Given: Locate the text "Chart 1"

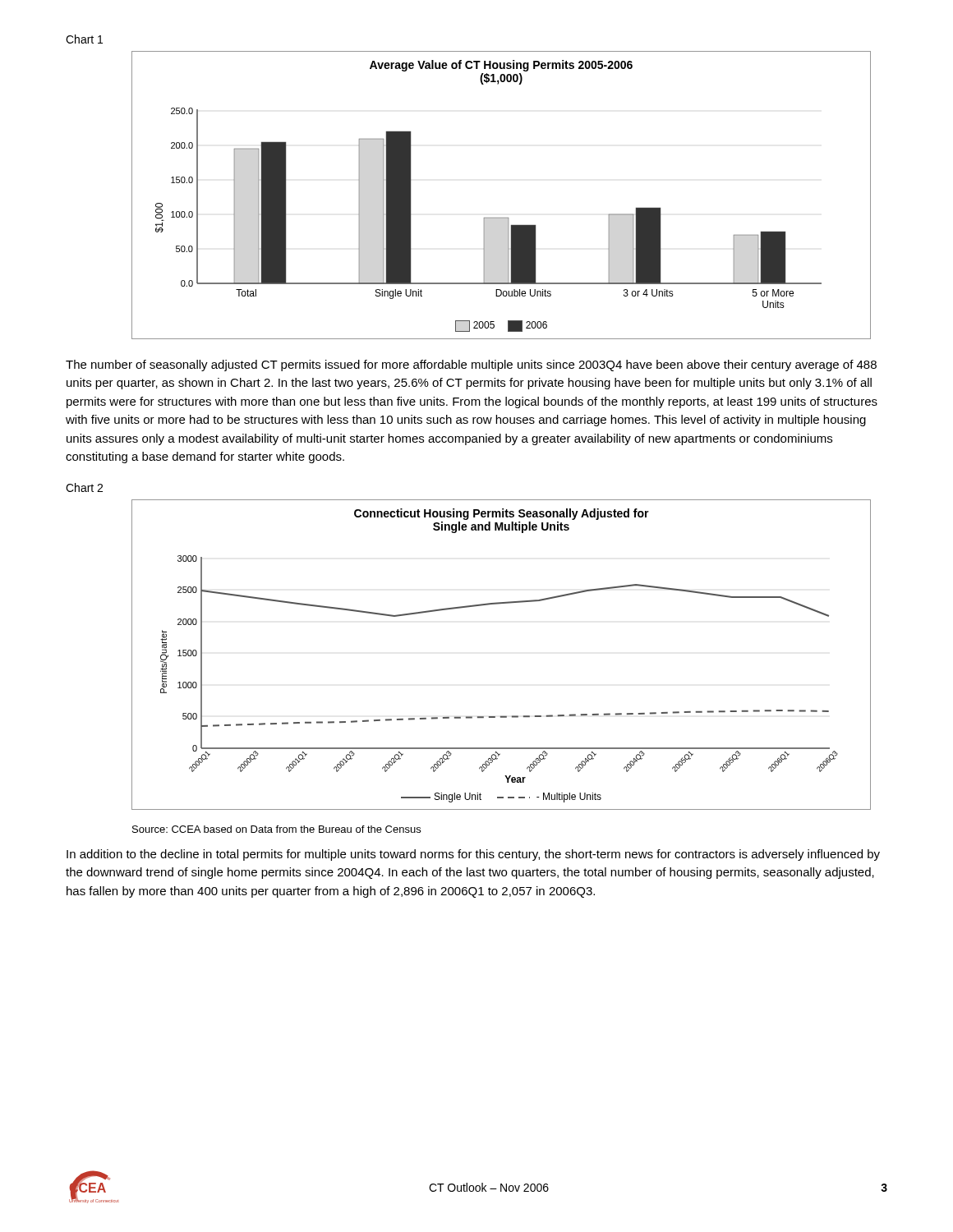Looking at the screenshot, I should click(85, 39).
